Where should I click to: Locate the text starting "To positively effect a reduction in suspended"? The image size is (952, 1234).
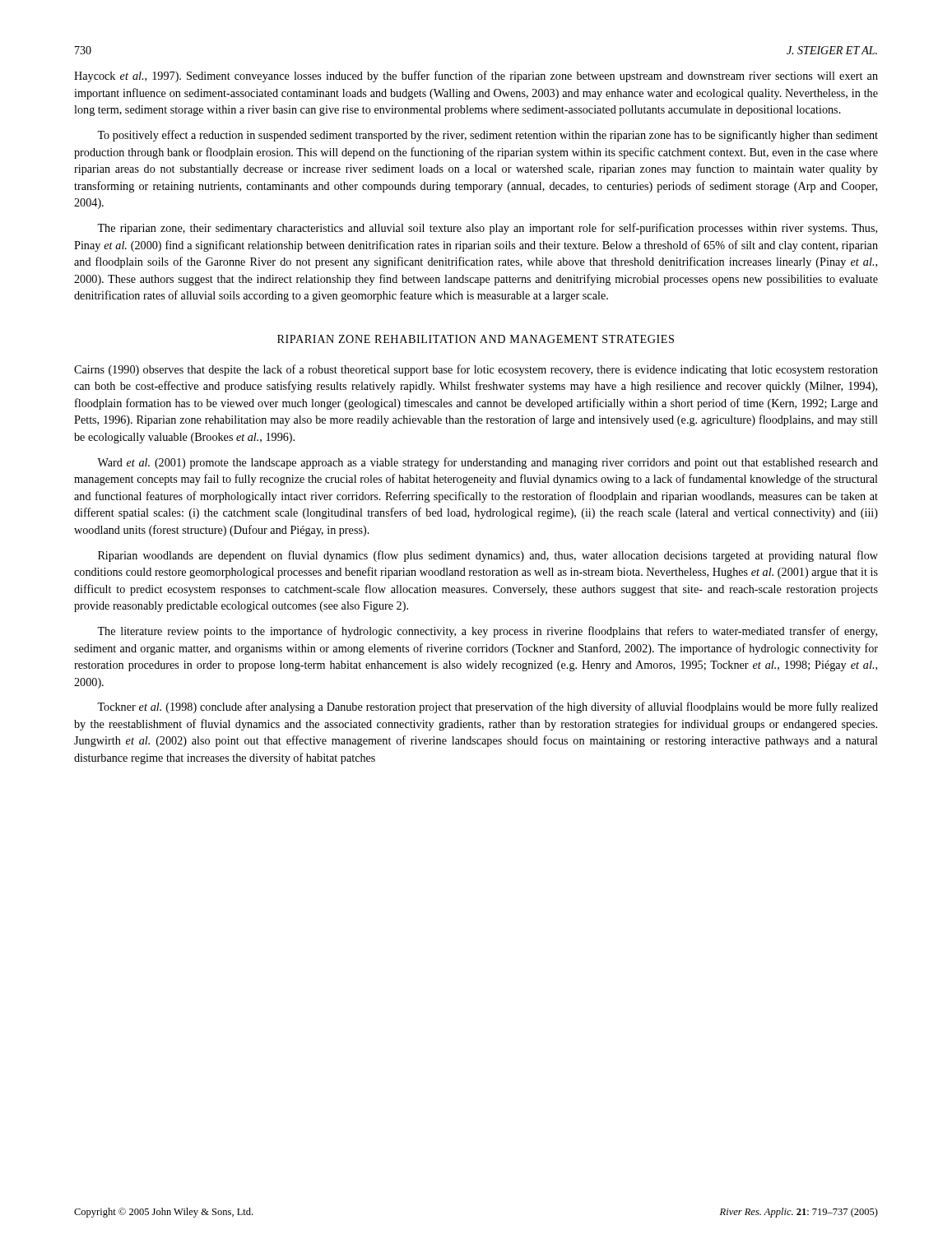tap(476, 169)
